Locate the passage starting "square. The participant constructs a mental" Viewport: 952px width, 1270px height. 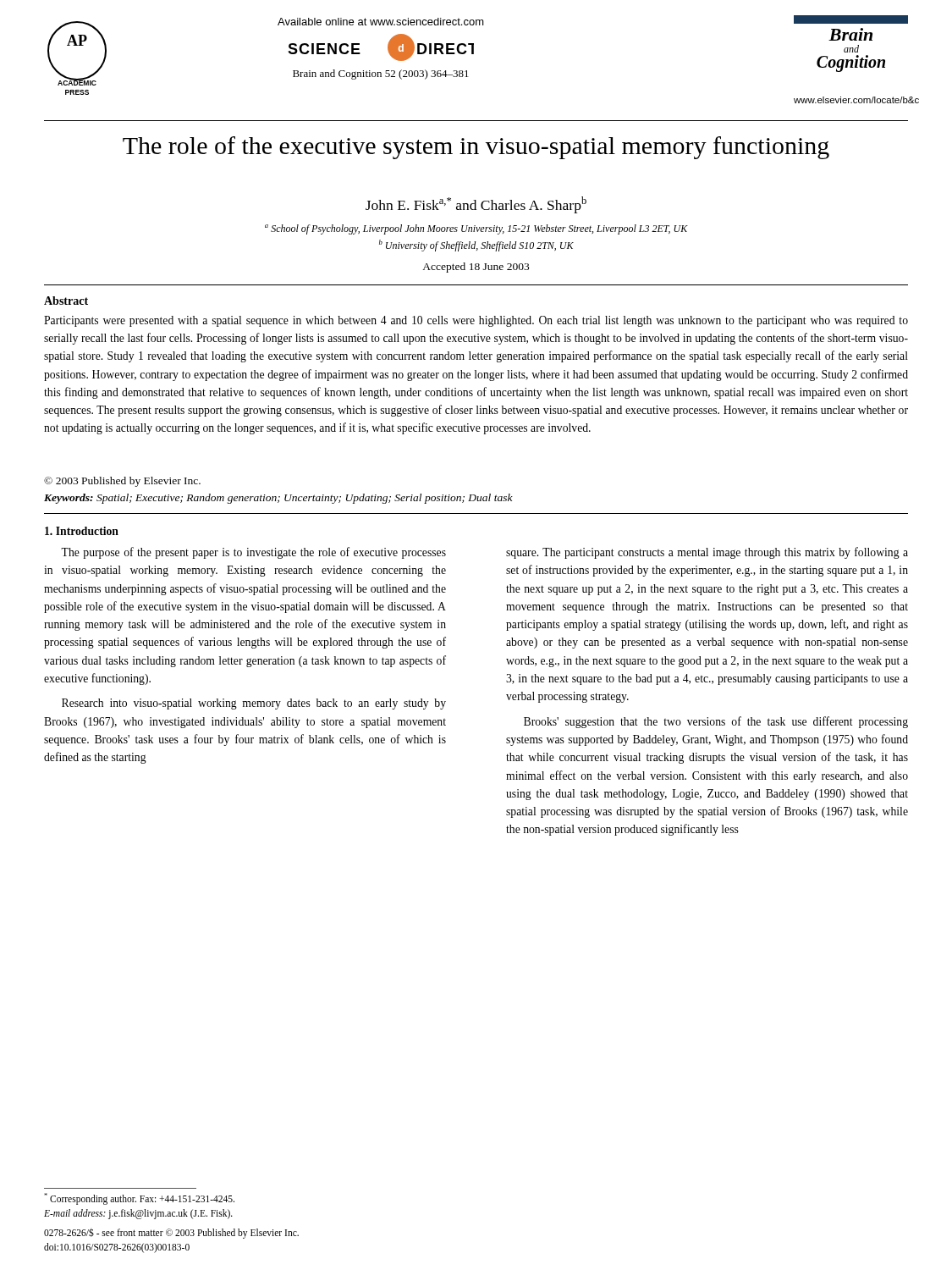coord(707,691)
